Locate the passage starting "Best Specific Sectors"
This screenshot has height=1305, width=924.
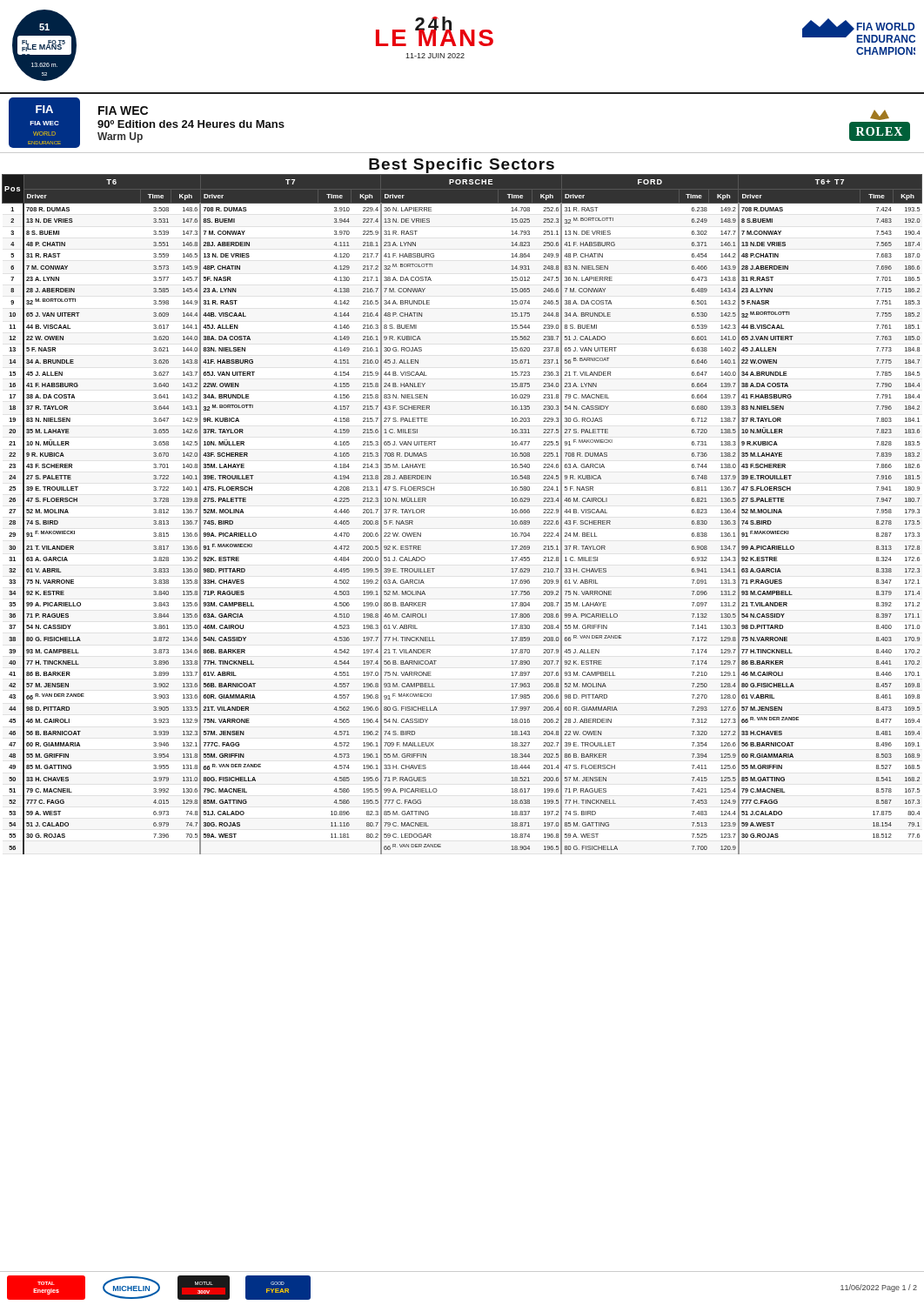(462, 164)
